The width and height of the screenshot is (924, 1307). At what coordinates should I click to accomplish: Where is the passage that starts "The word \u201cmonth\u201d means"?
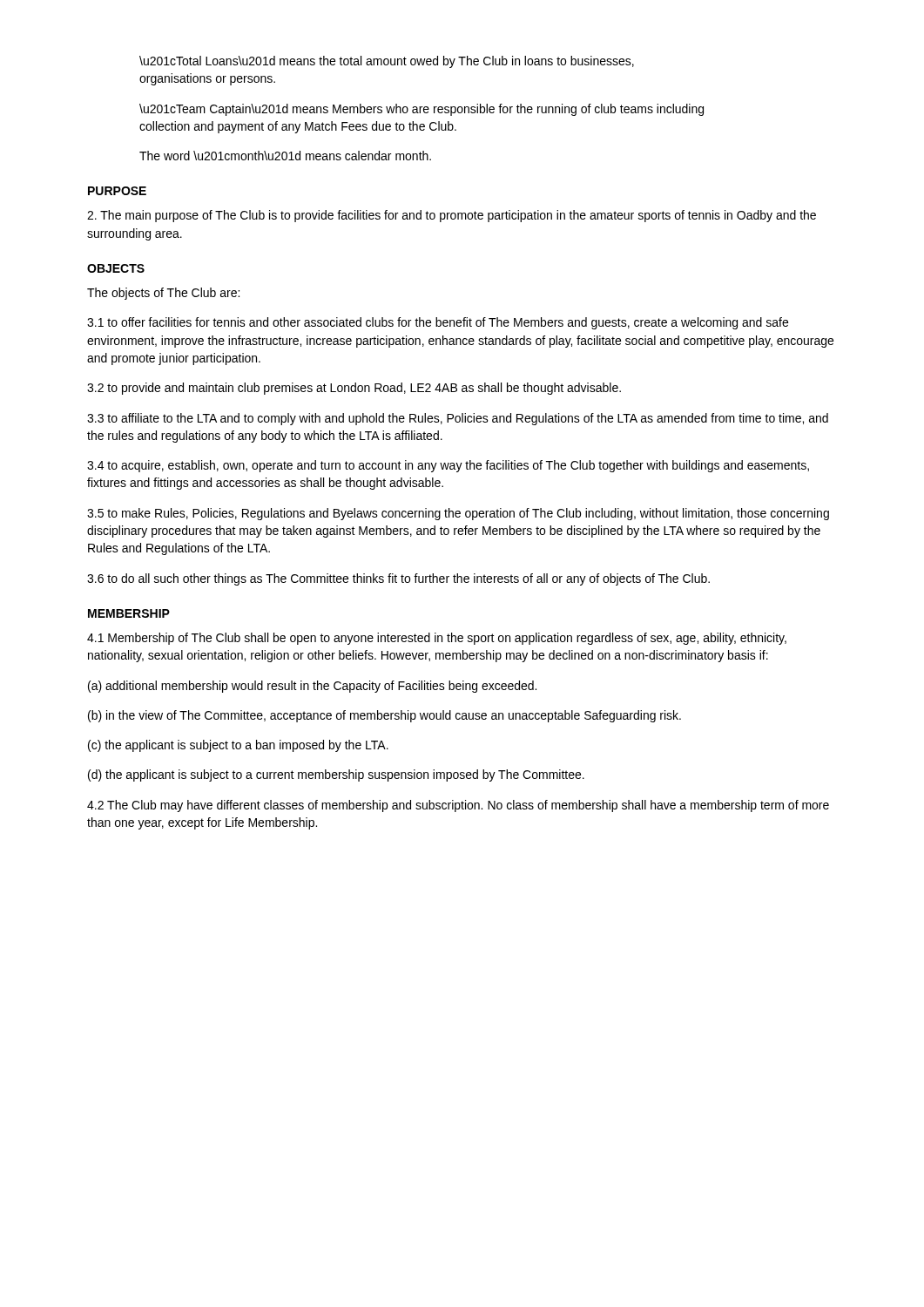(285, 156)
